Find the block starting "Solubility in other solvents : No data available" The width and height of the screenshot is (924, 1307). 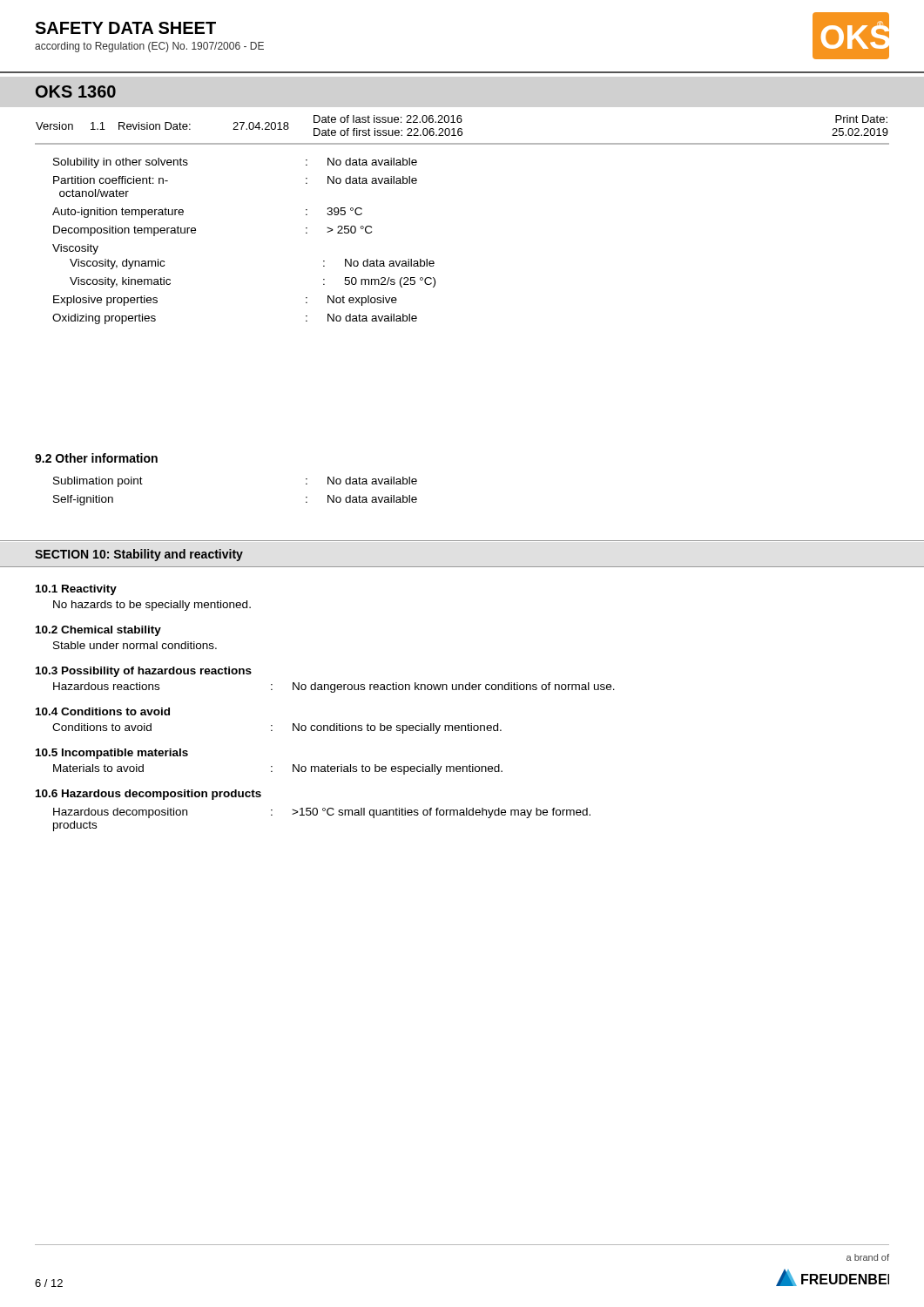click(x=120, y=163)
